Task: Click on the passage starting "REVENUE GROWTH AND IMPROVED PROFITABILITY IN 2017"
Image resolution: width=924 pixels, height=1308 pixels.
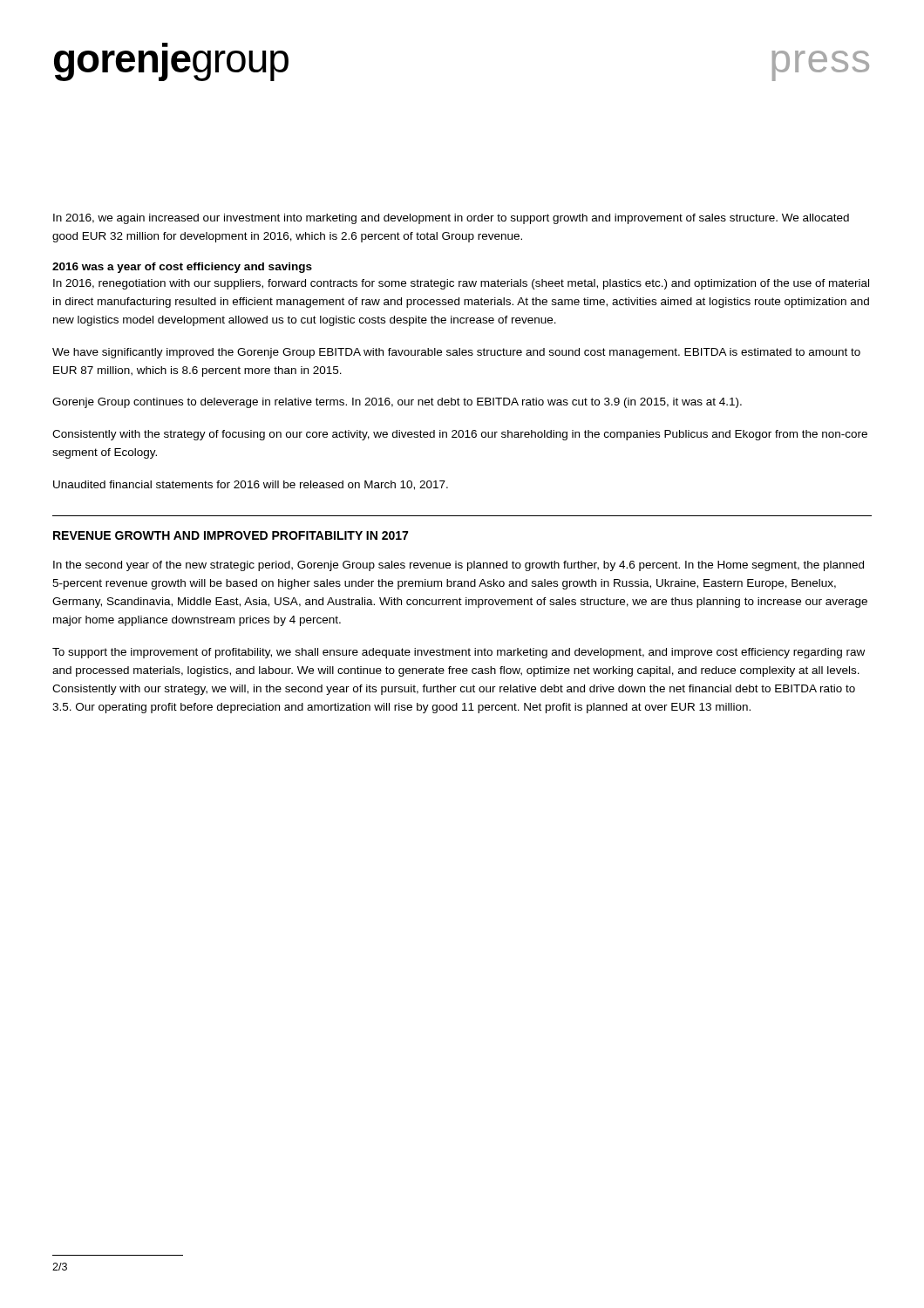Action: pos(231,536)
